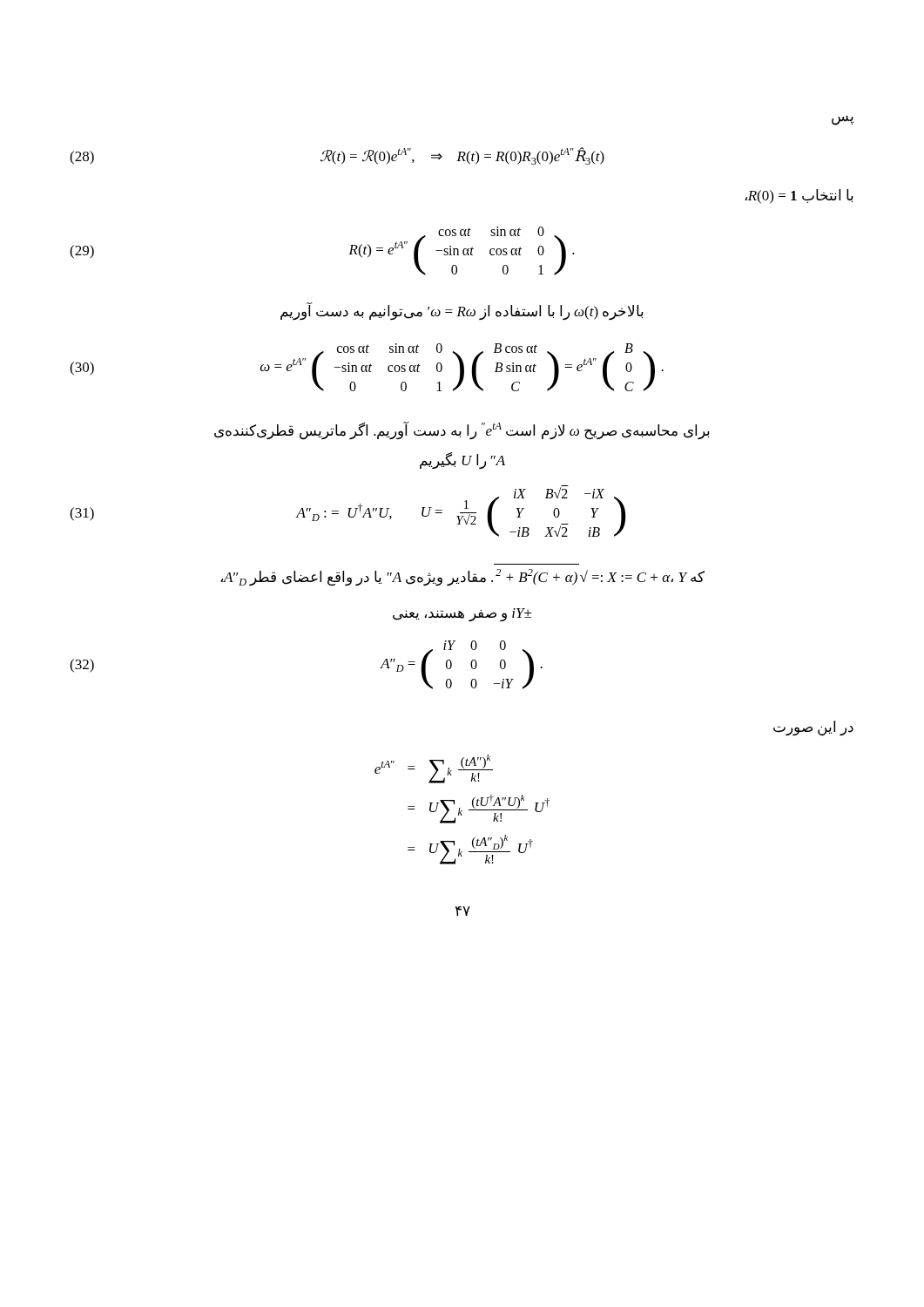Point to the text starting "±iY و صفر هستند، یعنی"
Viewport: 924px width, 1307px height.
[462, 613]
